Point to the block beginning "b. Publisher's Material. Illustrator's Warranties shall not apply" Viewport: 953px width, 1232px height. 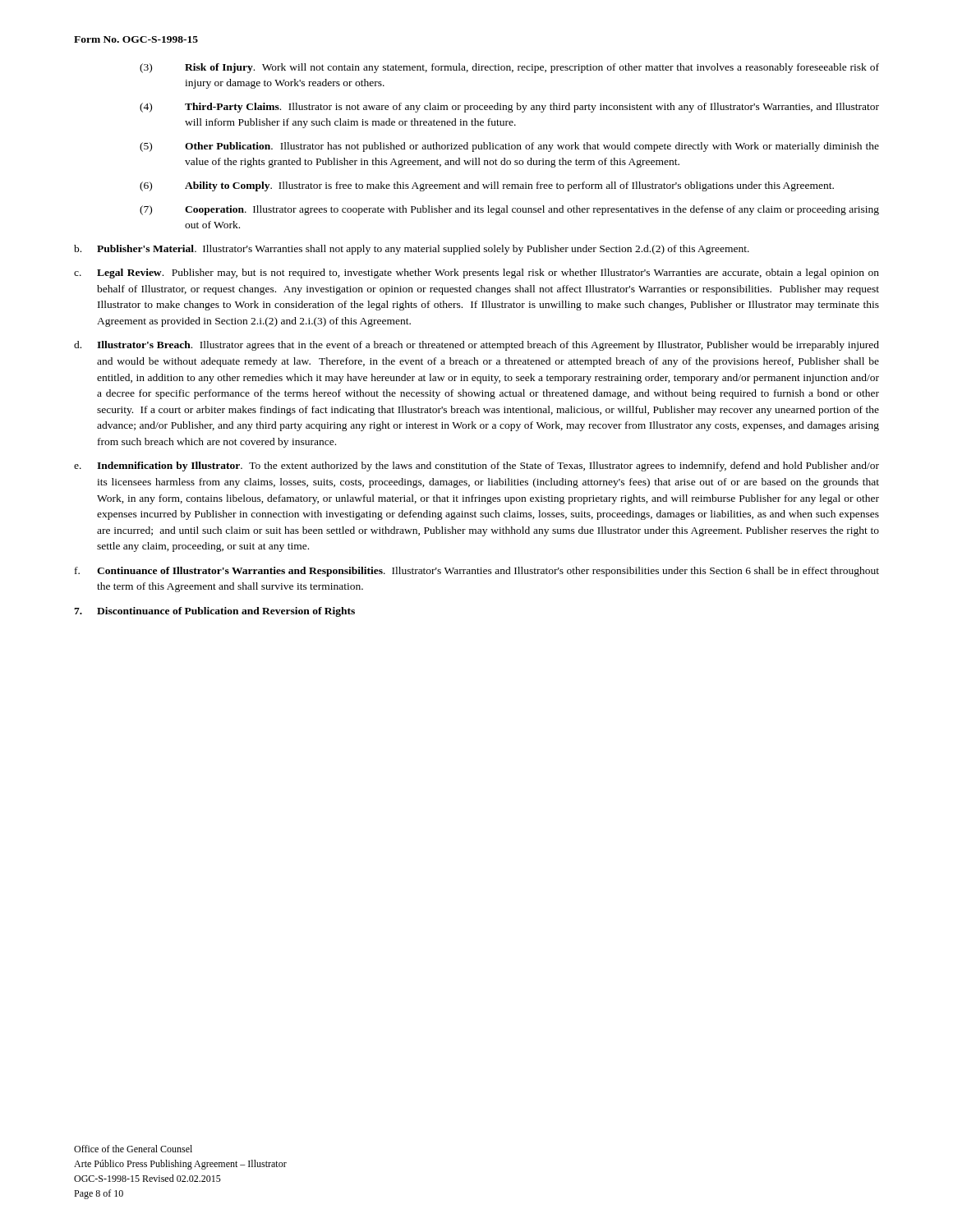click(x=476, y=248)
